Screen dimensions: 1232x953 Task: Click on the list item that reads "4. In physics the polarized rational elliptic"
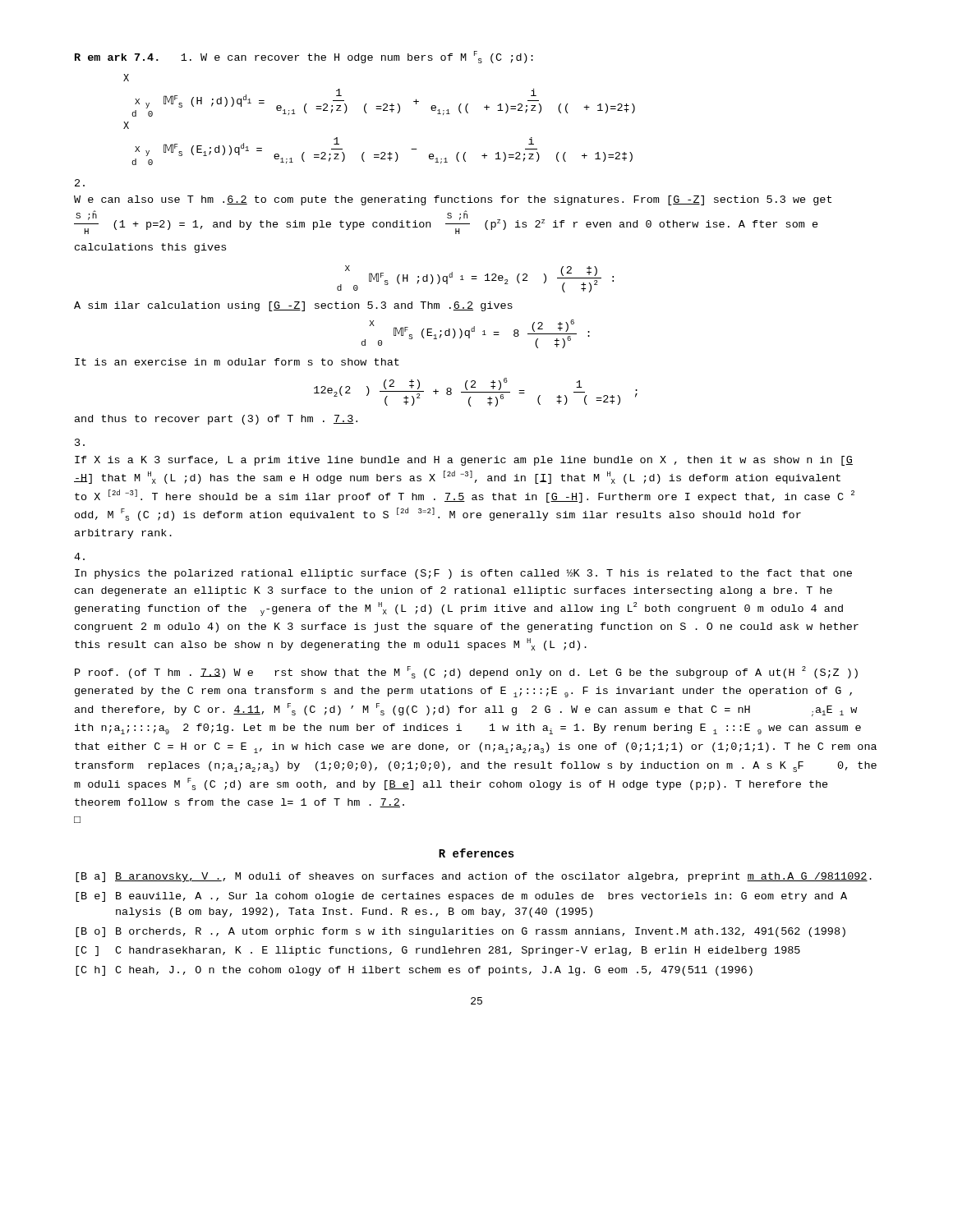tap(467, 602)
